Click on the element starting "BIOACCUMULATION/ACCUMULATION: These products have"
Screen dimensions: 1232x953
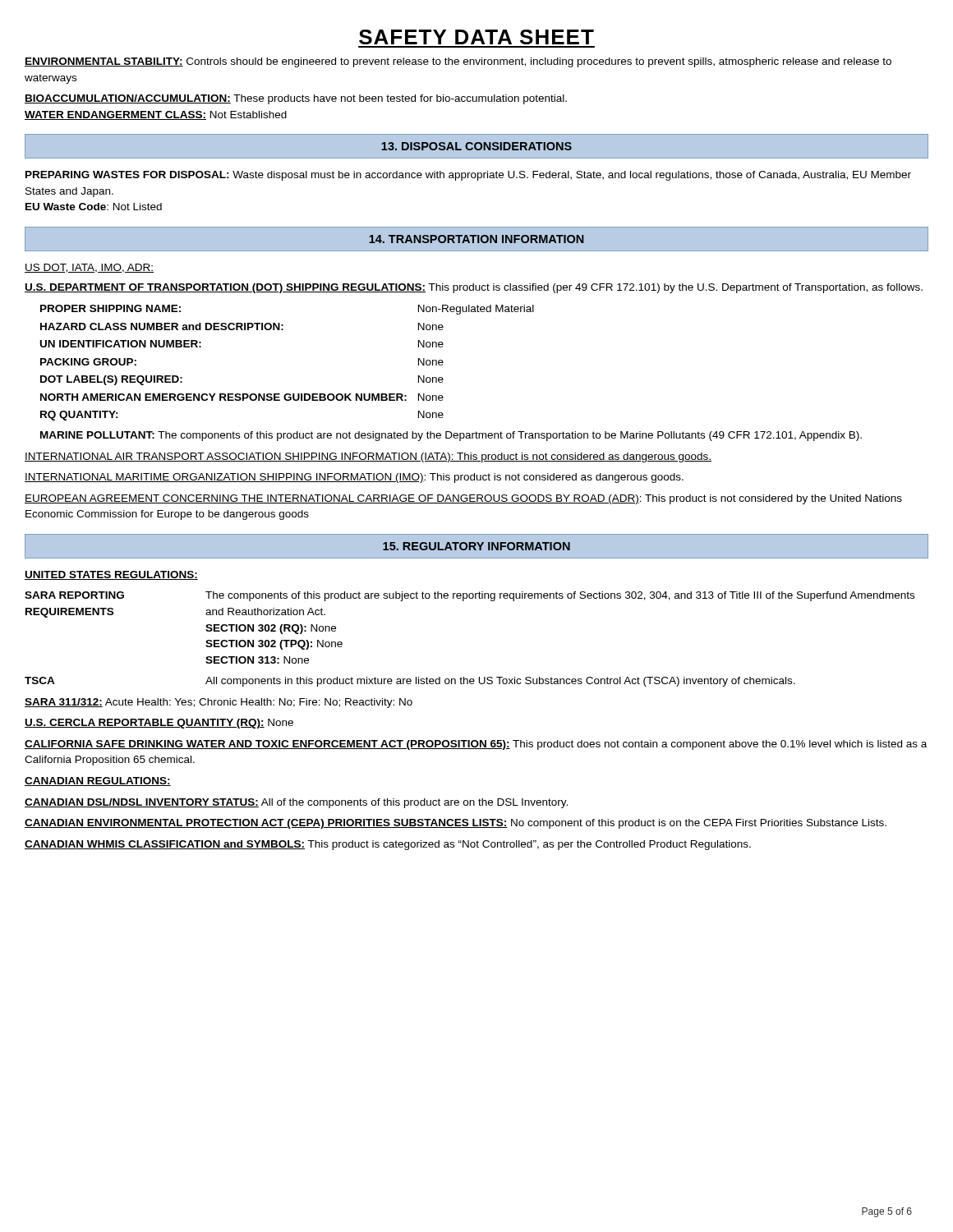click(x=296, y=106)
